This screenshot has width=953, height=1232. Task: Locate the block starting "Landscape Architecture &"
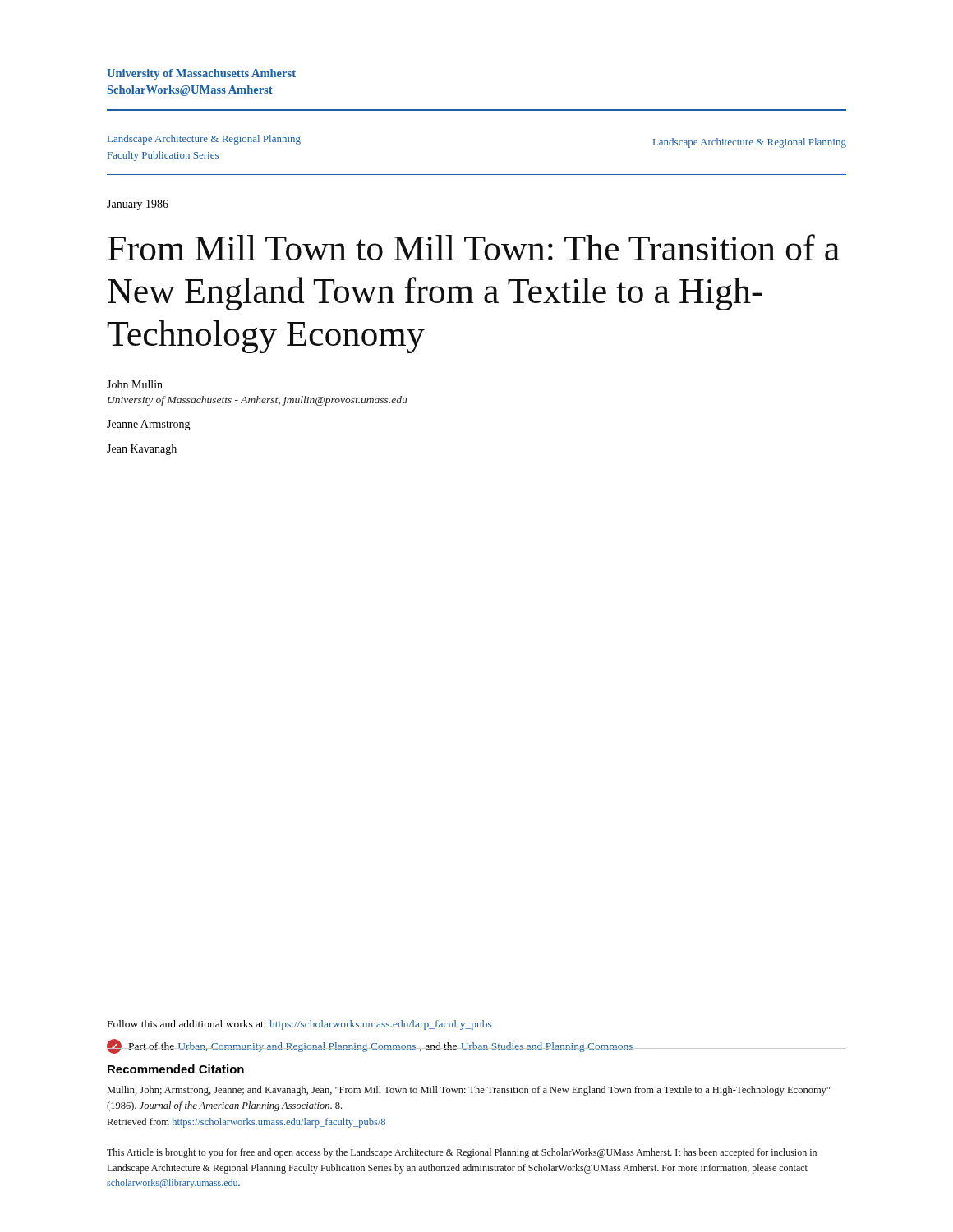pyautogui.click(x=215, y=142)
